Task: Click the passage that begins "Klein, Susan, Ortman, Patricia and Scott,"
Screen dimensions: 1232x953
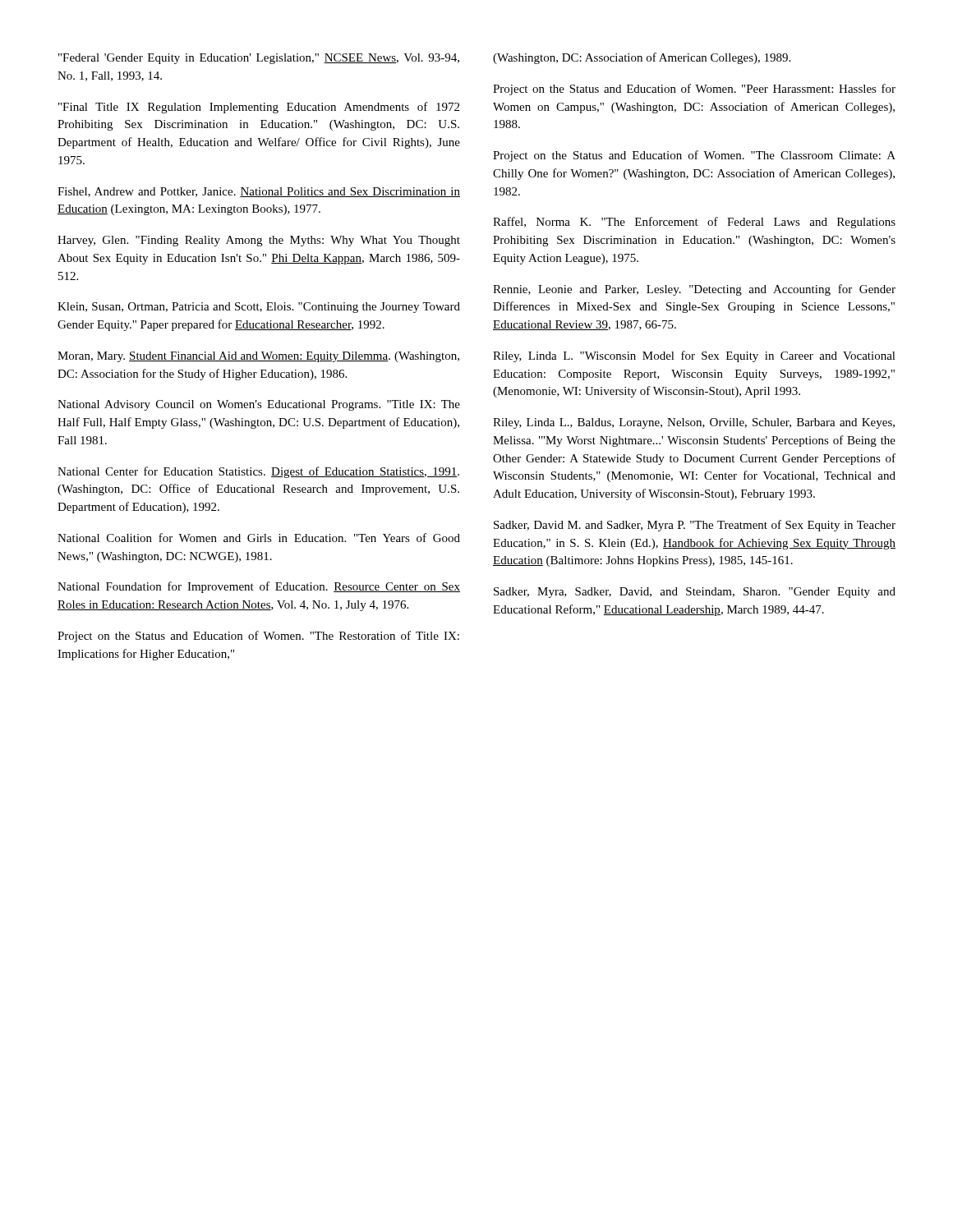Action: [259, 316]
